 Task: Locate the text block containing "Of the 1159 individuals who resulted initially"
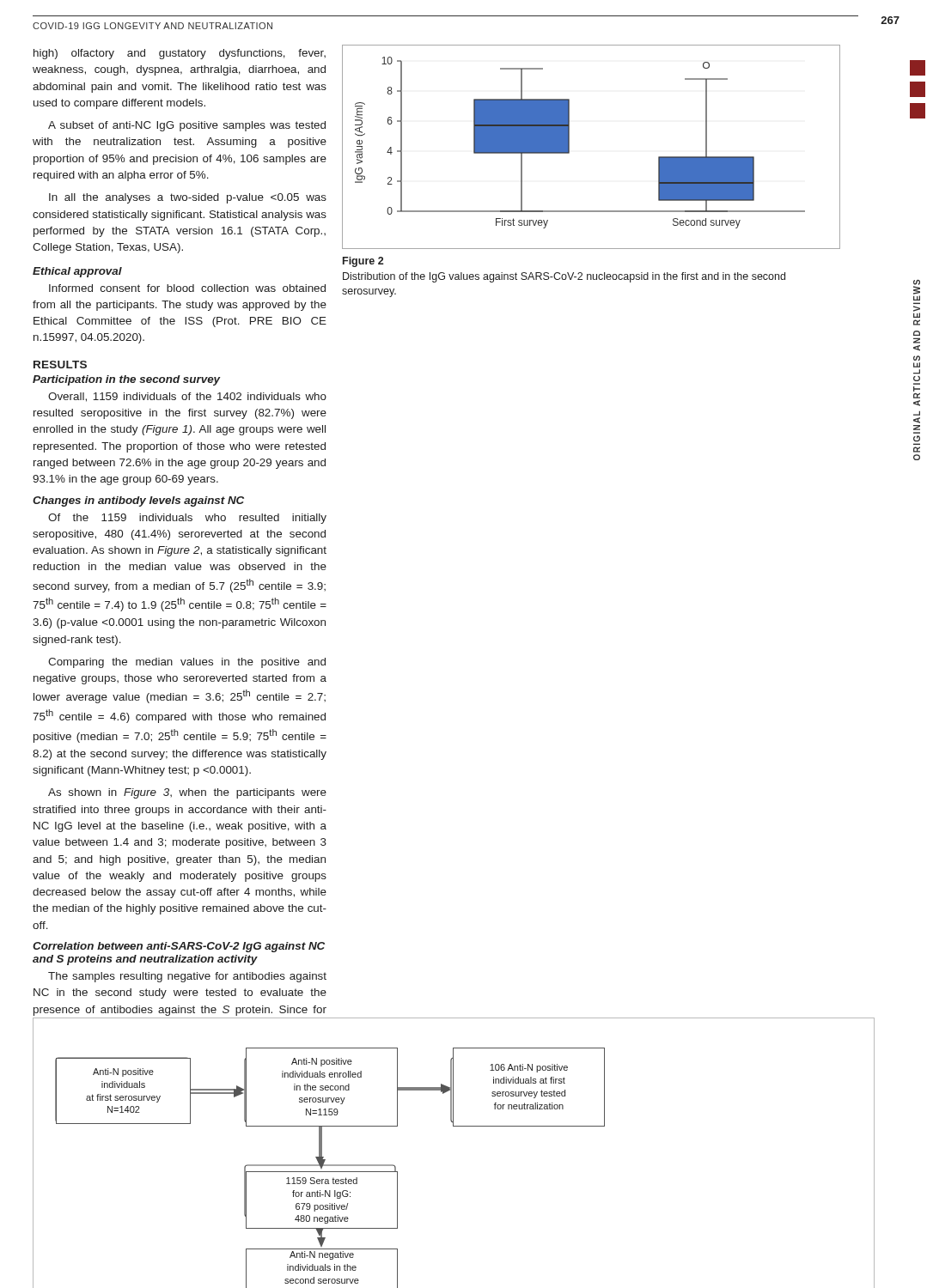pyautogui.click(x=180, y=721)
